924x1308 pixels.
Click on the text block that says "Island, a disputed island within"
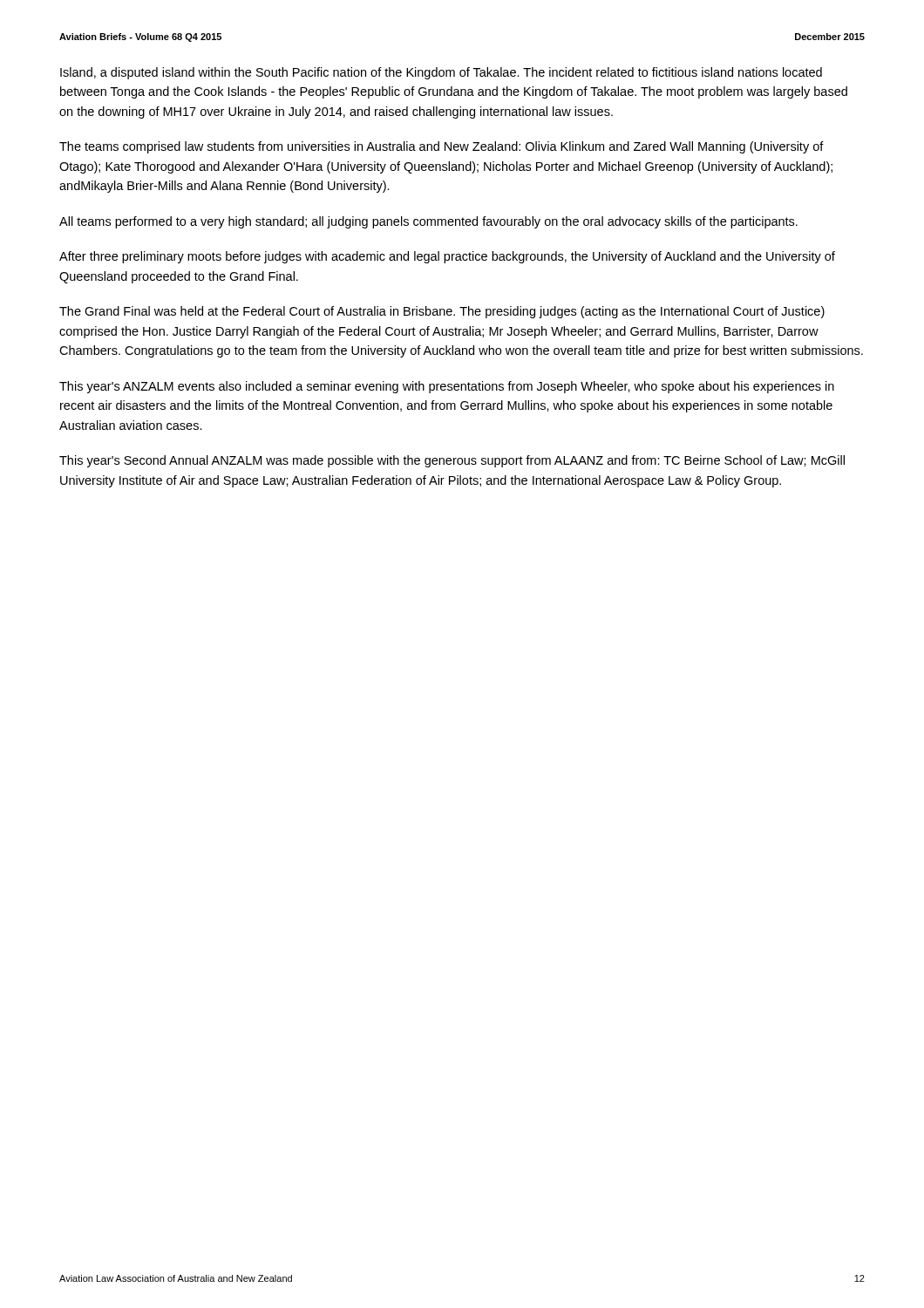tap(454, 92)
